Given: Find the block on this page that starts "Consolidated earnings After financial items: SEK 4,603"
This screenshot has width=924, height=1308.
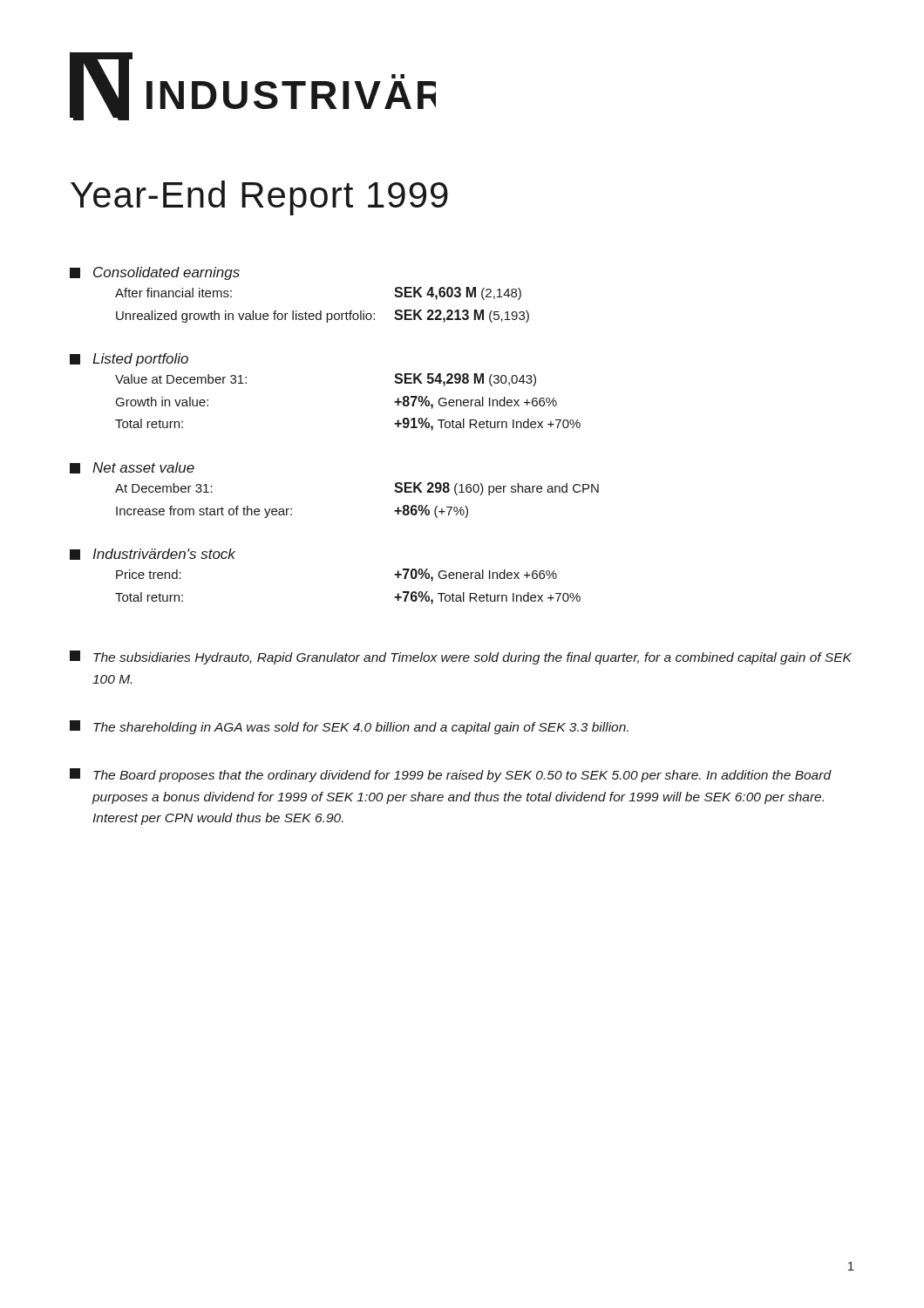Looking at the screenshot, I should pos(462,295).
